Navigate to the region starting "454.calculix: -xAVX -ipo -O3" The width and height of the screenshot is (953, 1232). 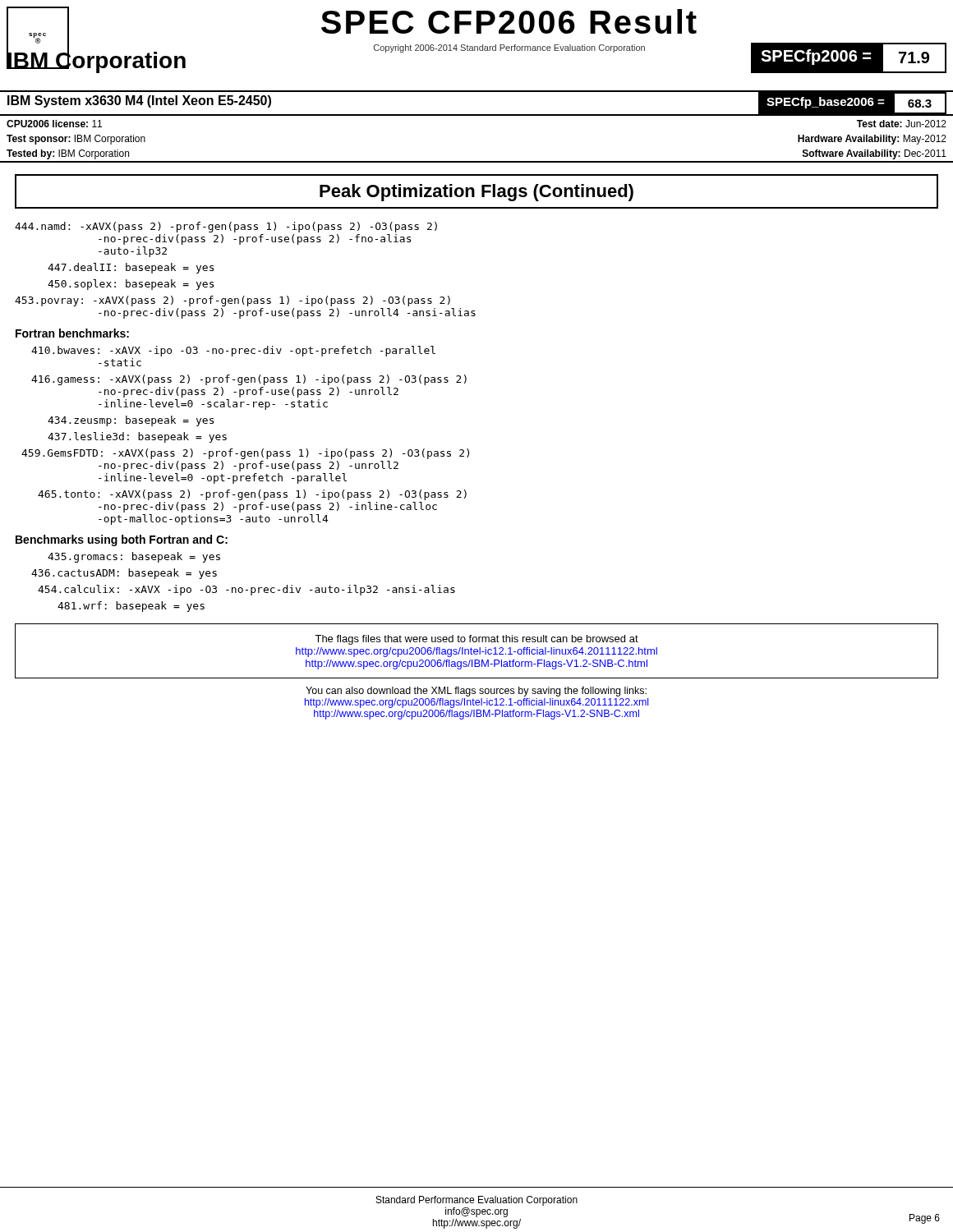[x=235, y=589]
